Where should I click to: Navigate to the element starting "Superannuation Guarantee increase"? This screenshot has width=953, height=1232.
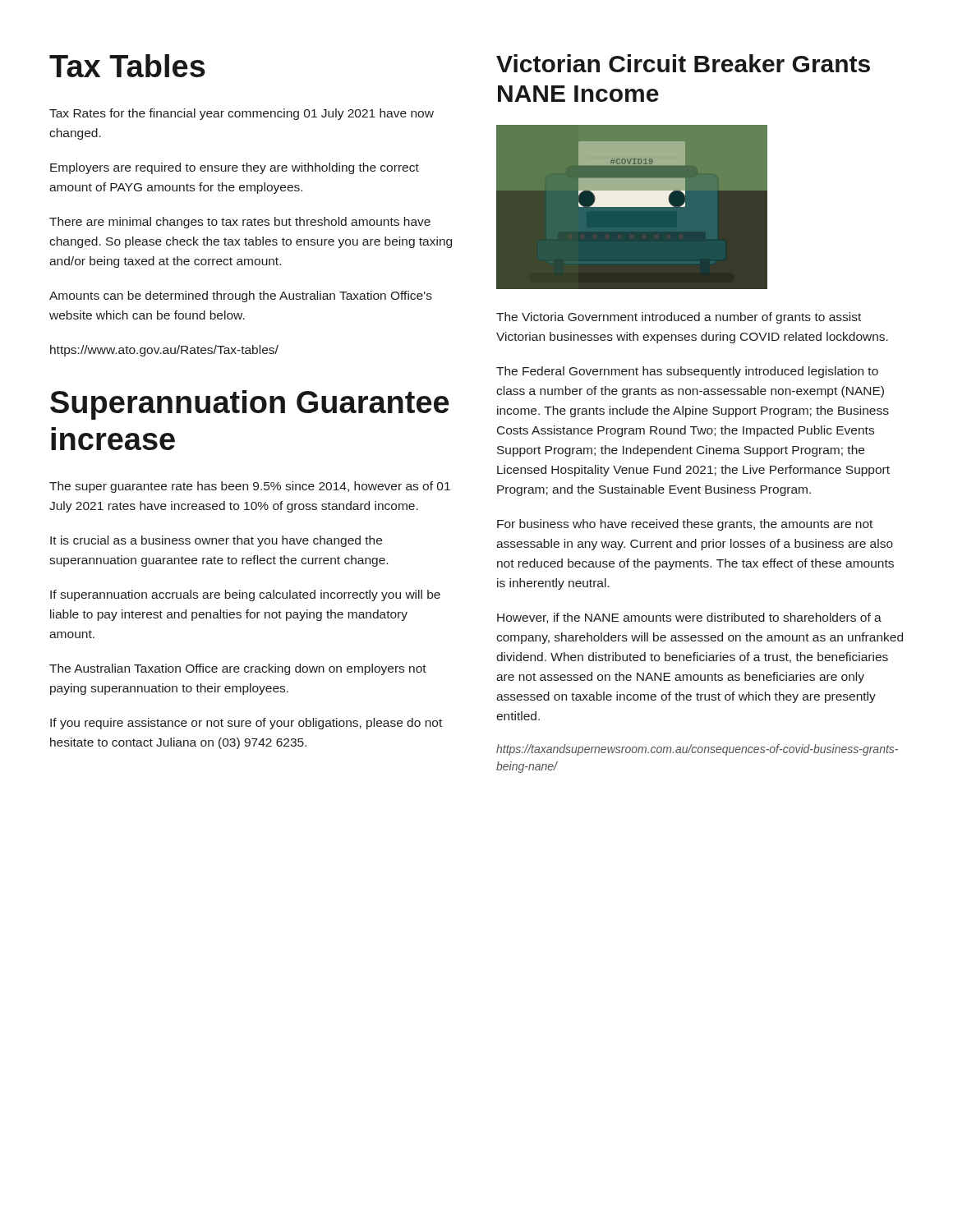pos(250,421)
